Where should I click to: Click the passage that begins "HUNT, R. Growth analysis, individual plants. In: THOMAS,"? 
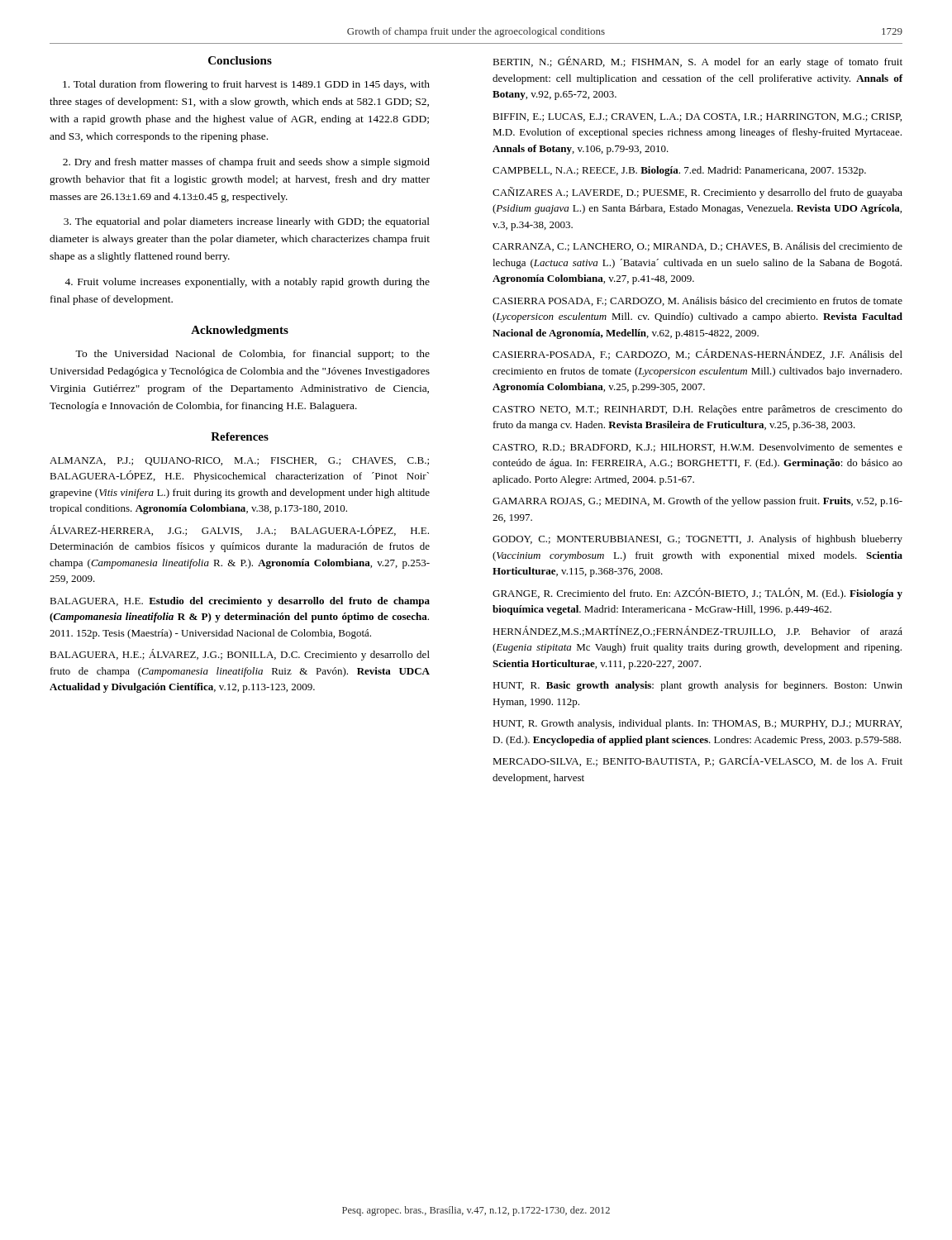697,731
